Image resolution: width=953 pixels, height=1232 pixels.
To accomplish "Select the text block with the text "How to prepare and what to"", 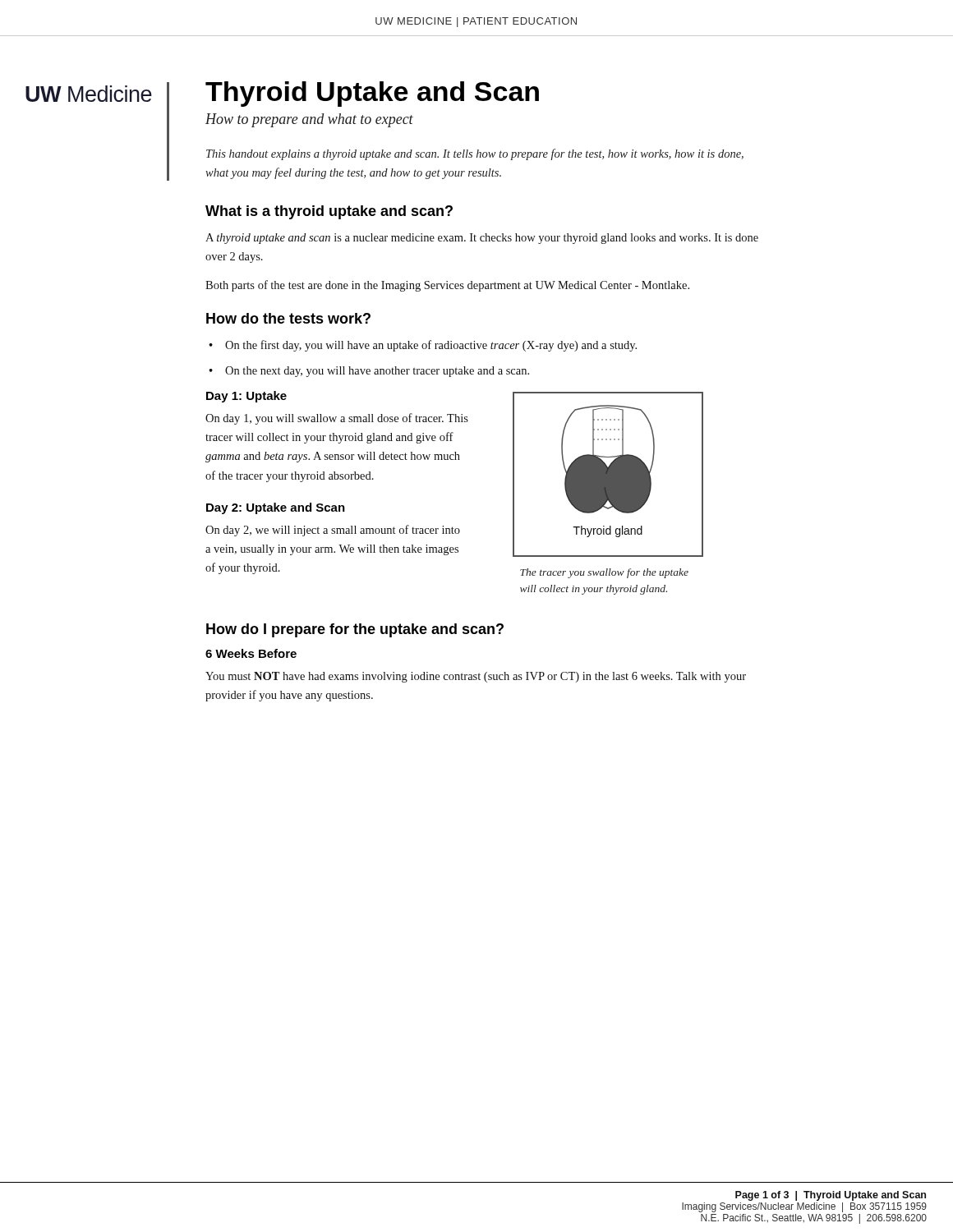I will coord(309,119).
